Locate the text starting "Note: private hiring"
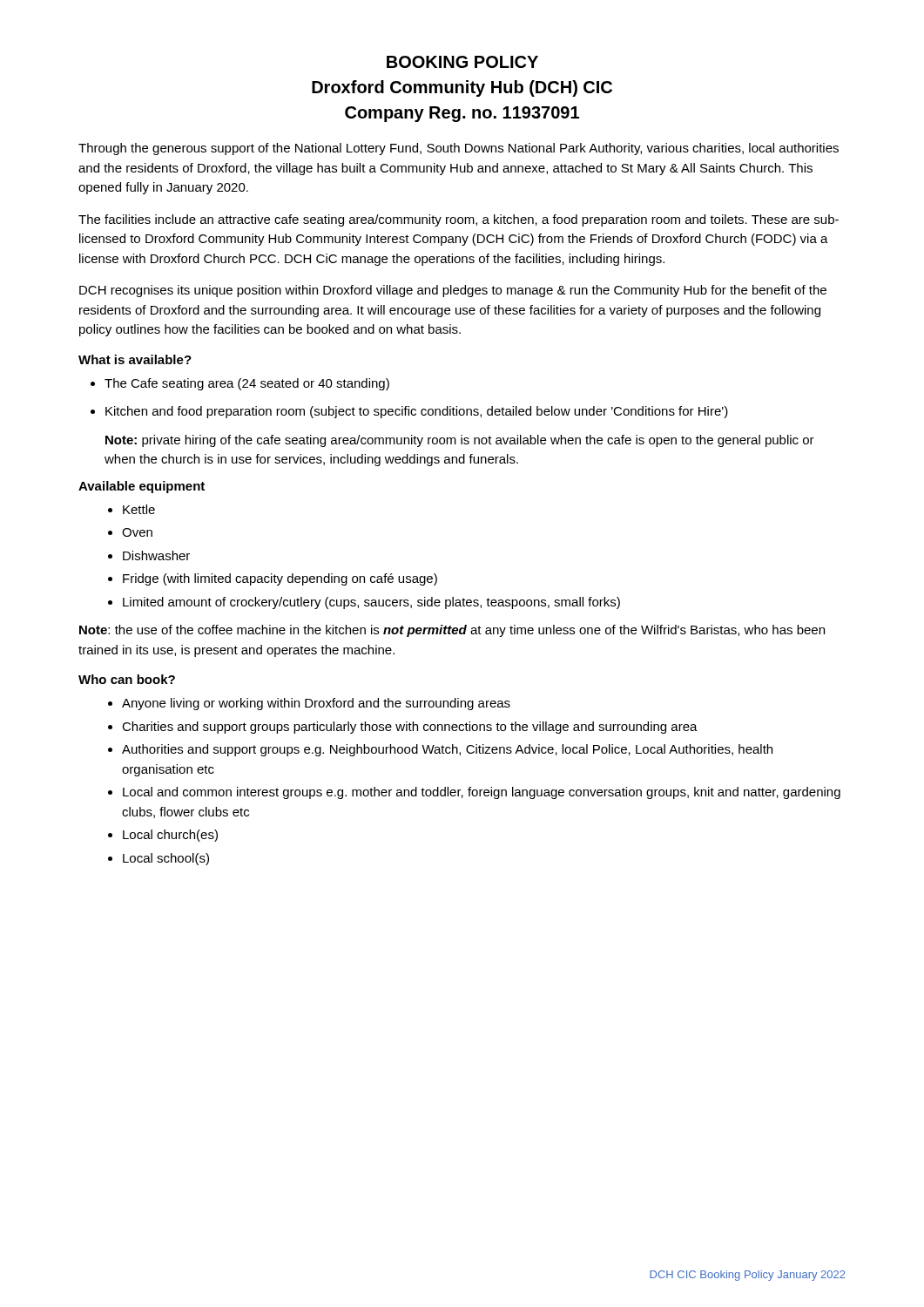Image resolution: width=924 pixels, height=1307 pixels. pos(459,449)
